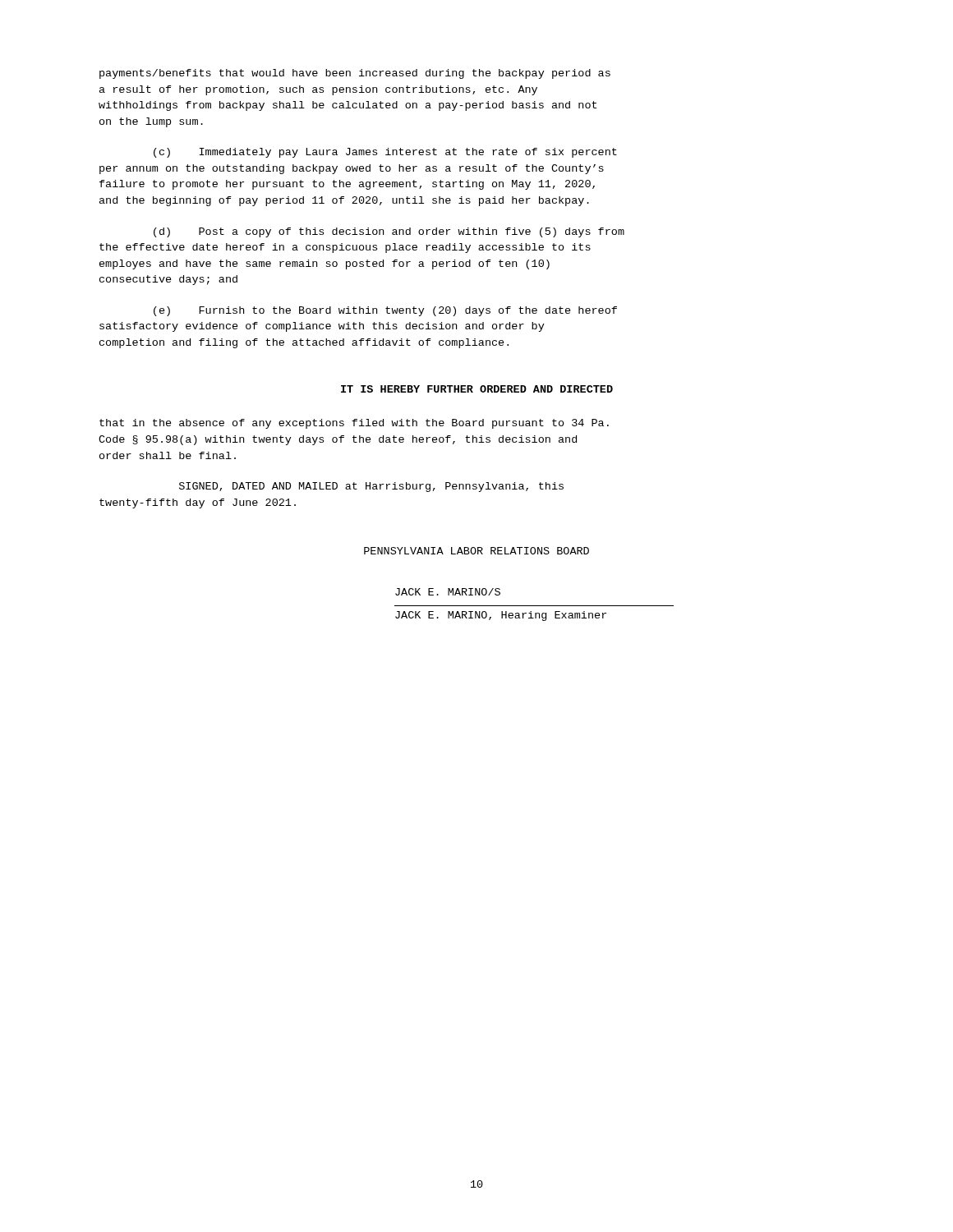Where is the passage that starts "(c) Immediately pay Laura James interest"?

coord(358,177)
